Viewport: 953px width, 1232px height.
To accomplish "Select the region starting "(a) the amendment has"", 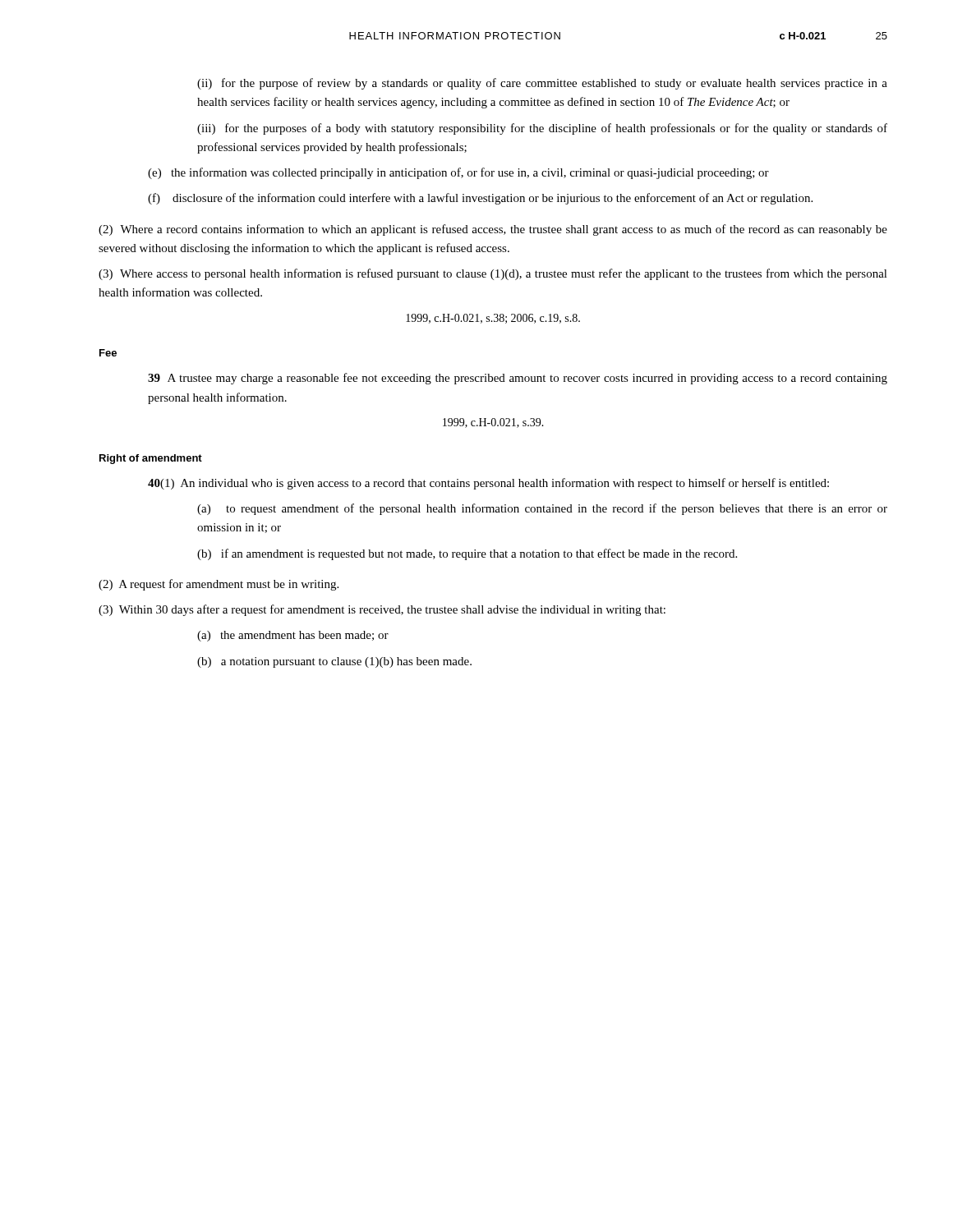I will [x=293, y=635].
